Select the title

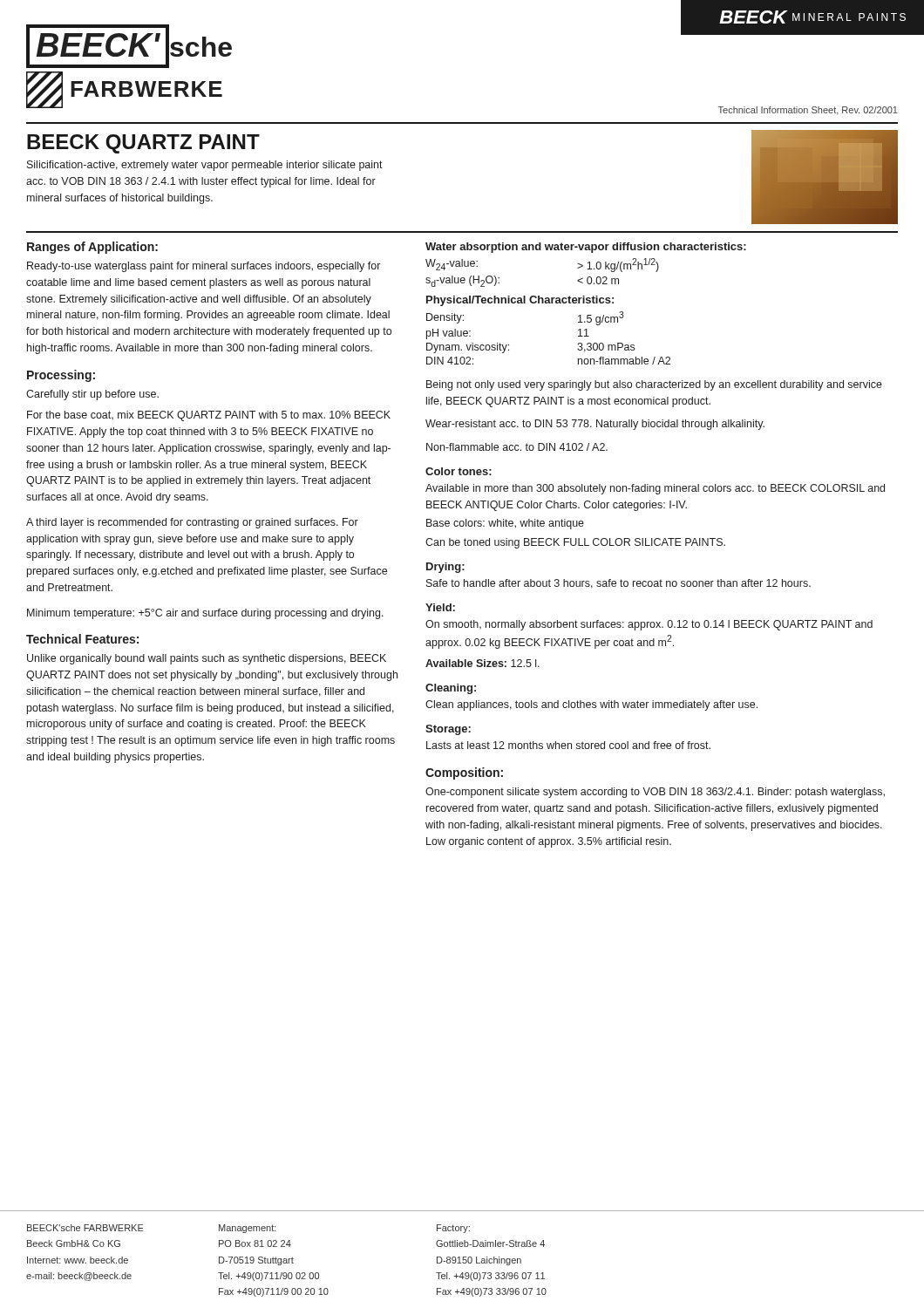(143, 142)
